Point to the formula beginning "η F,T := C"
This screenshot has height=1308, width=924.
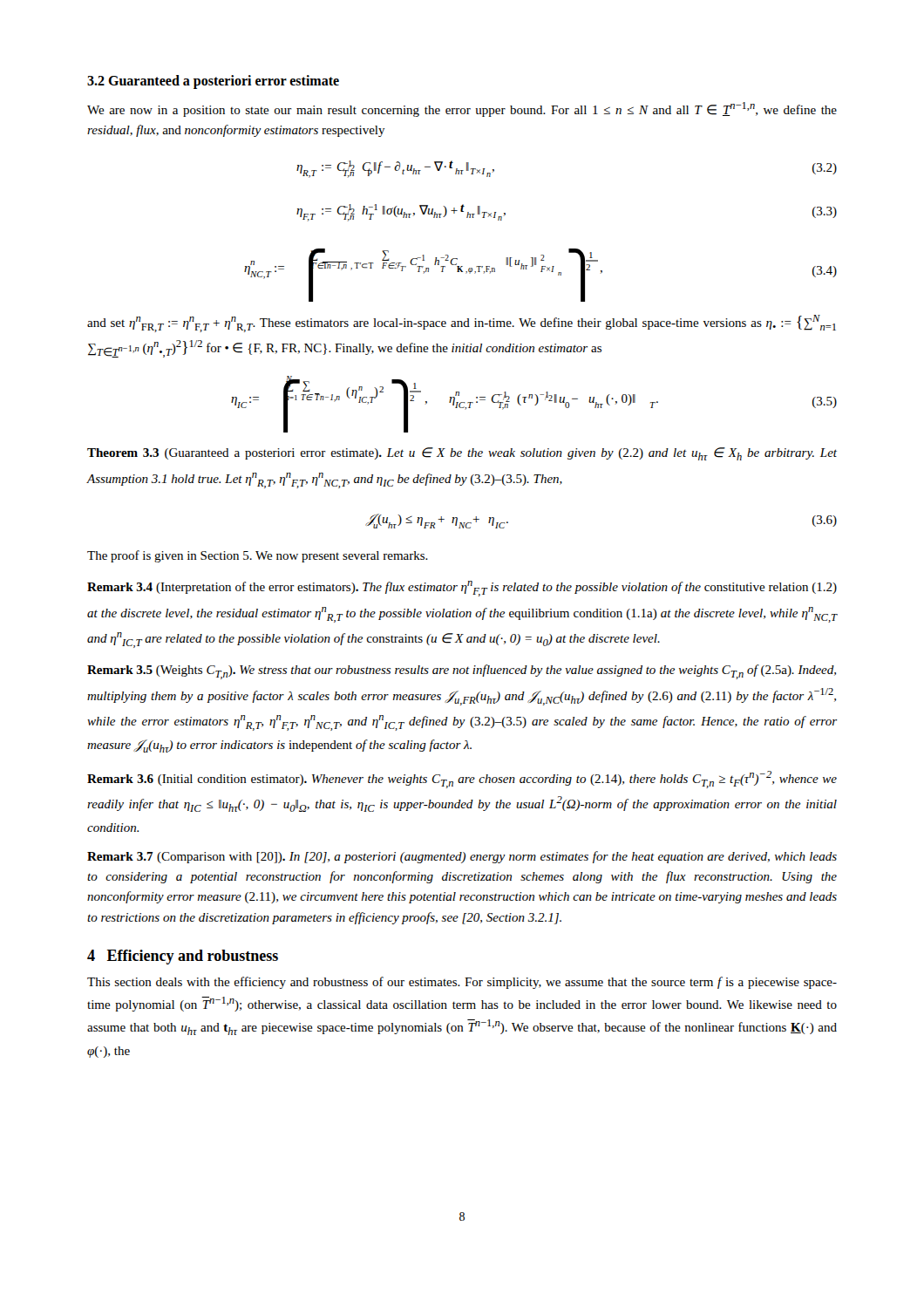click(x=462, y=212)
